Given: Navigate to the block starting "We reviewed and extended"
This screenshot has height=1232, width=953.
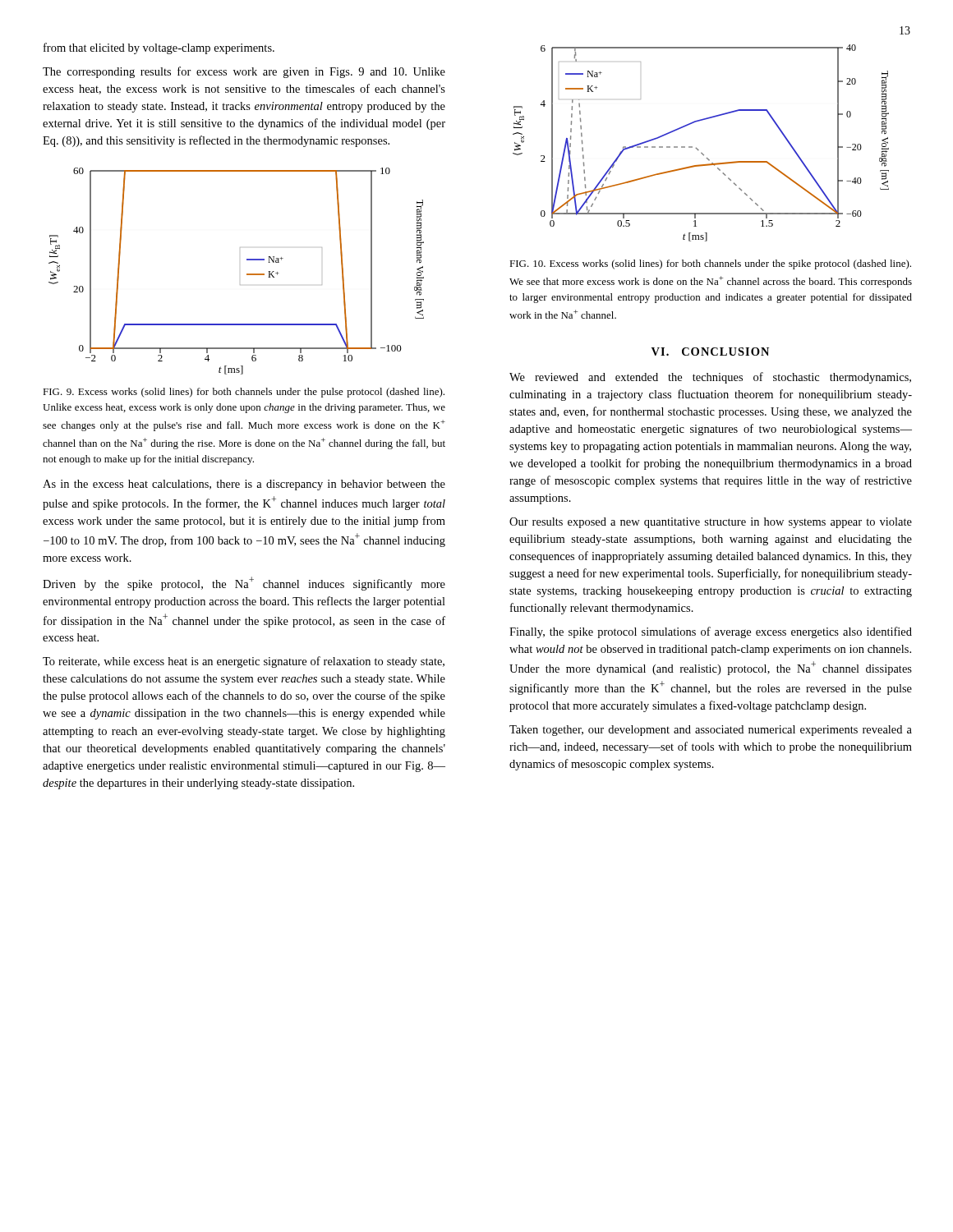Looking at the screenshot, I should (711, 438).
